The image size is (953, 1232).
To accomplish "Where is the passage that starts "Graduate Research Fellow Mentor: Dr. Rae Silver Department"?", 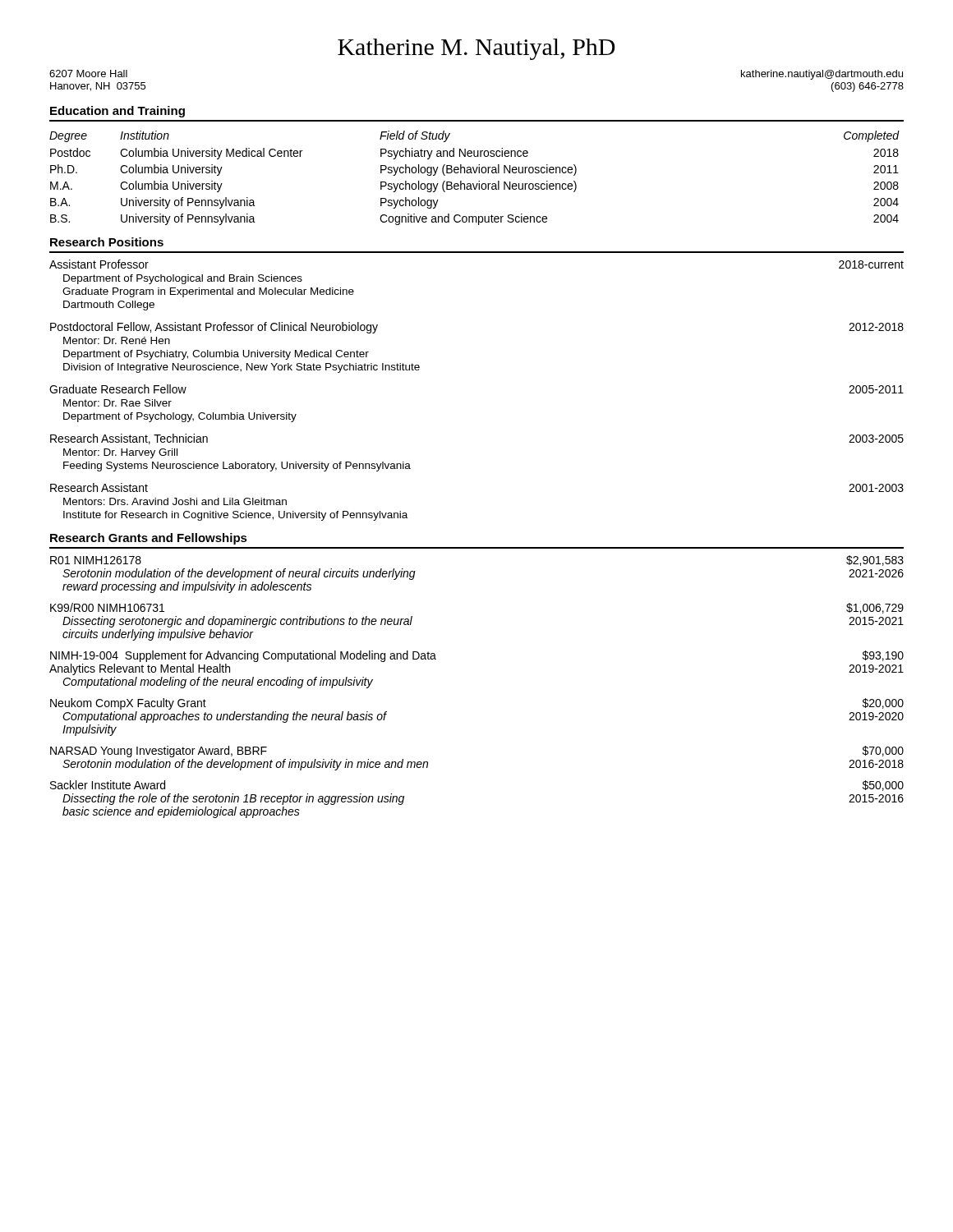I will (118, 390).
